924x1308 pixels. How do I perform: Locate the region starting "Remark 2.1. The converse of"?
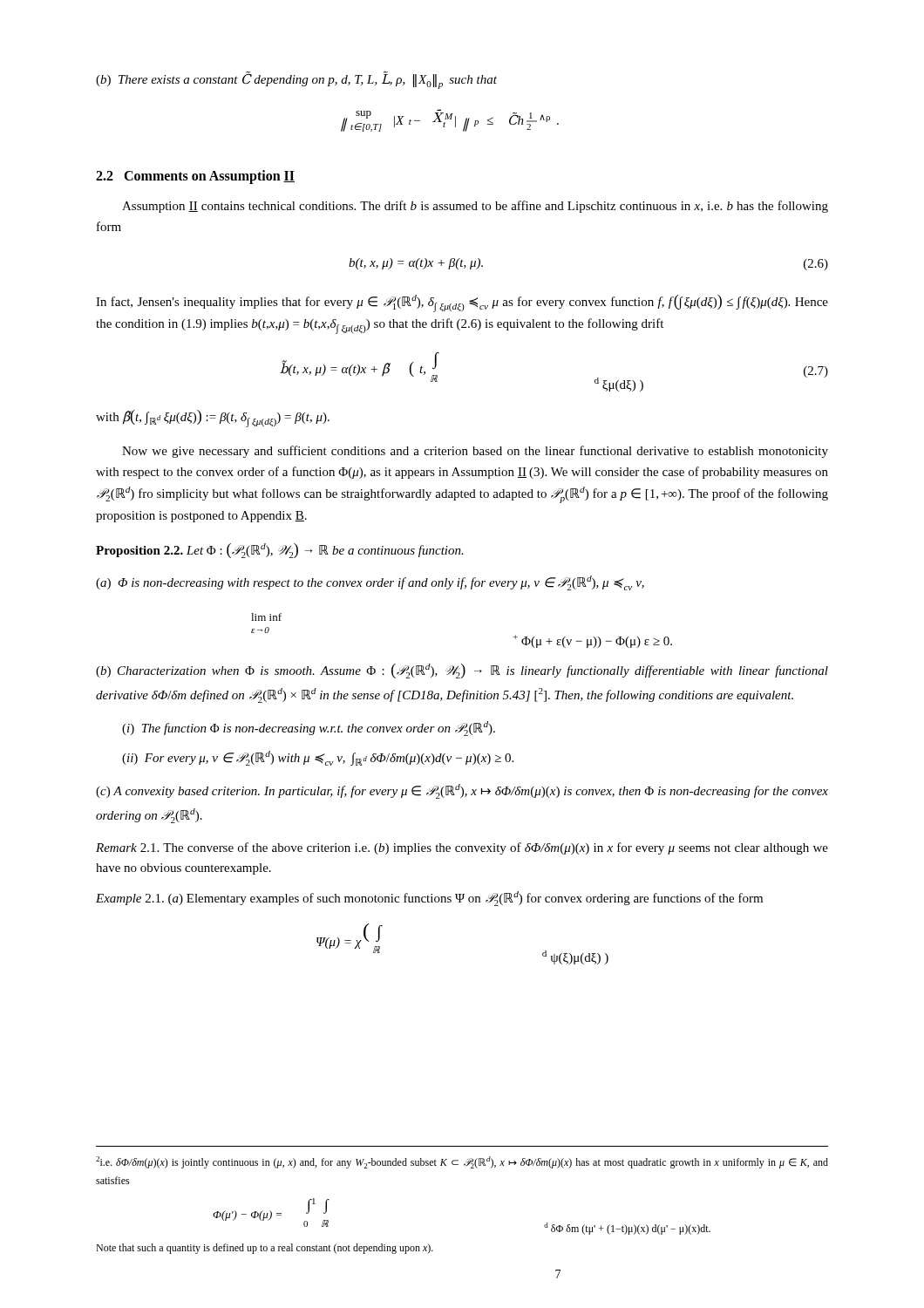point(462,858)
